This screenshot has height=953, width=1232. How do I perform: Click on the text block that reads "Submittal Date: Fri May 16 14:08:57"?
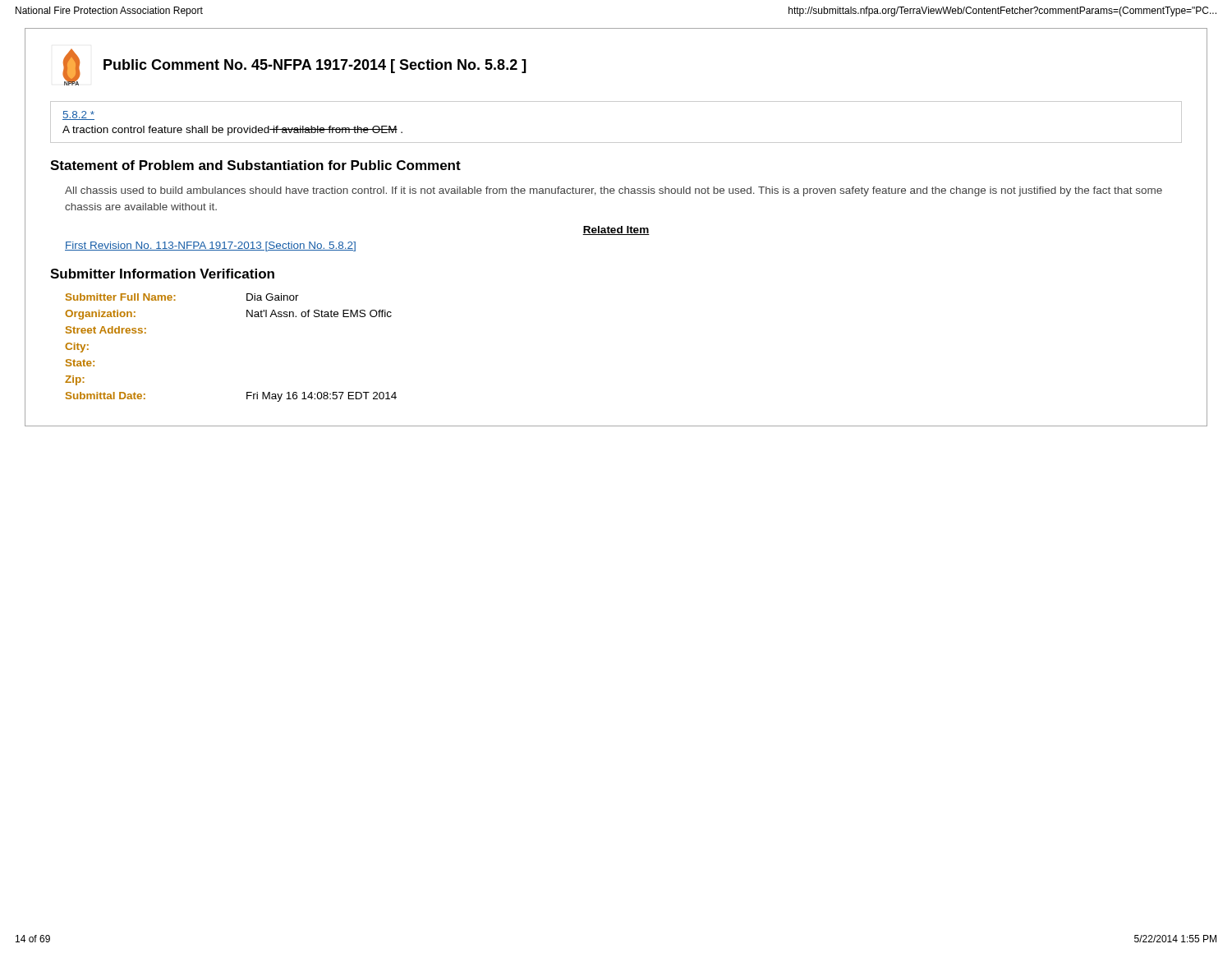pyautogui.click(x=101, y=398)
